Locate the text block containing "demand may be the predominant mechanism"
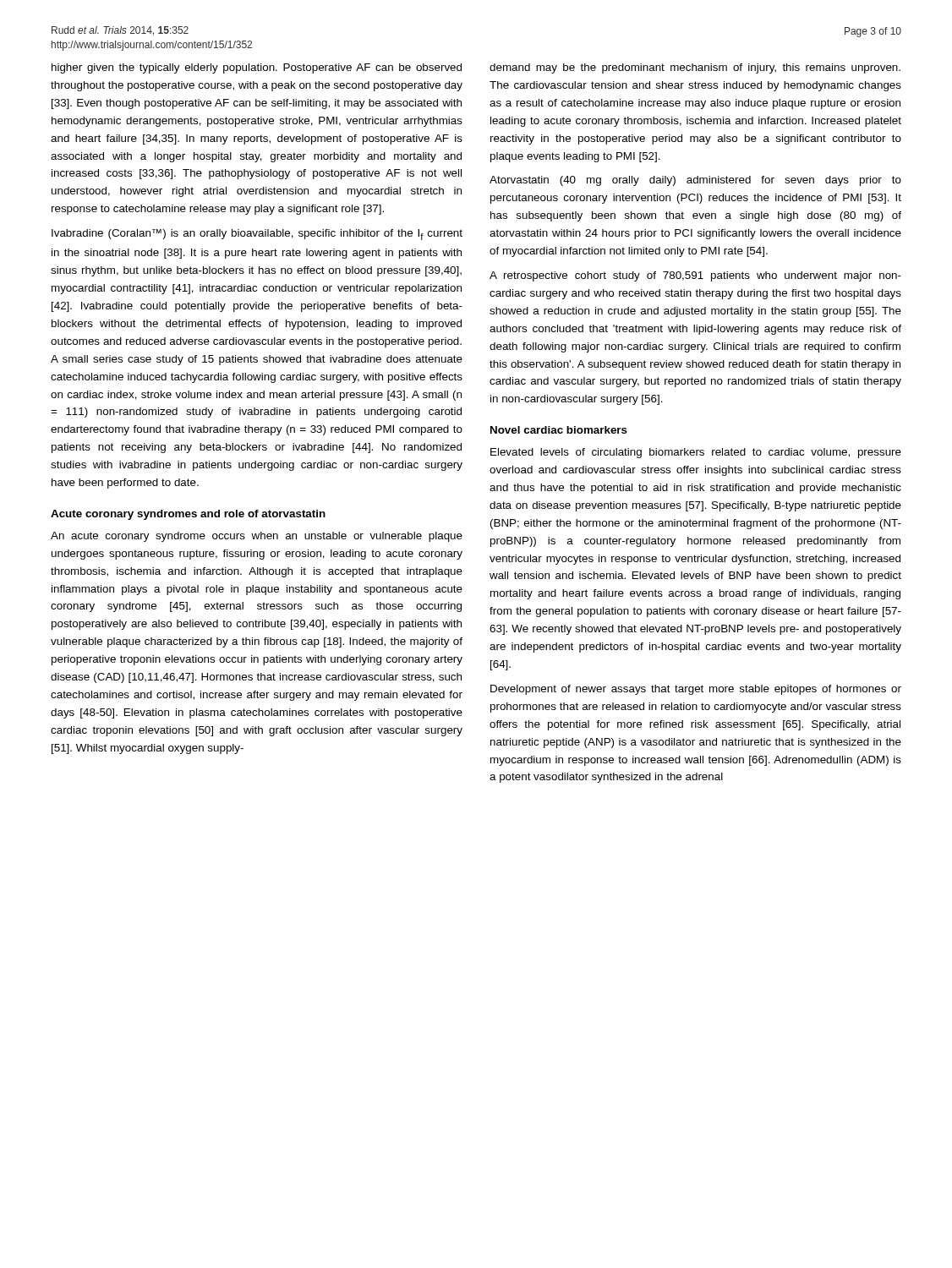This screenshot has width=952, height=1268. click(695, 112)
